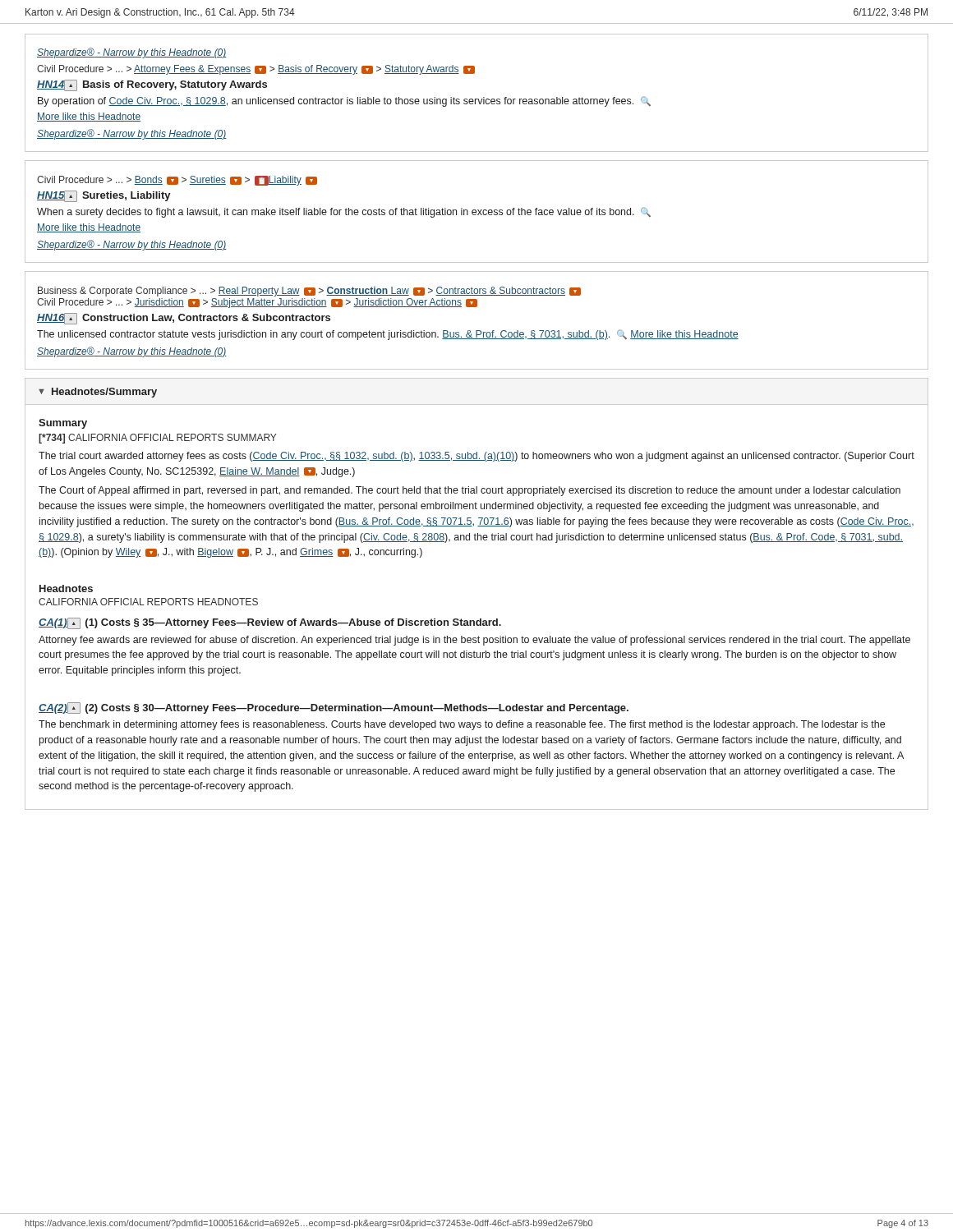The image size is (953, 1232).
Task: Click on the block starting "Shepardize® - Narrow by this Headnote (0)"
Action: tap(476, 93)
